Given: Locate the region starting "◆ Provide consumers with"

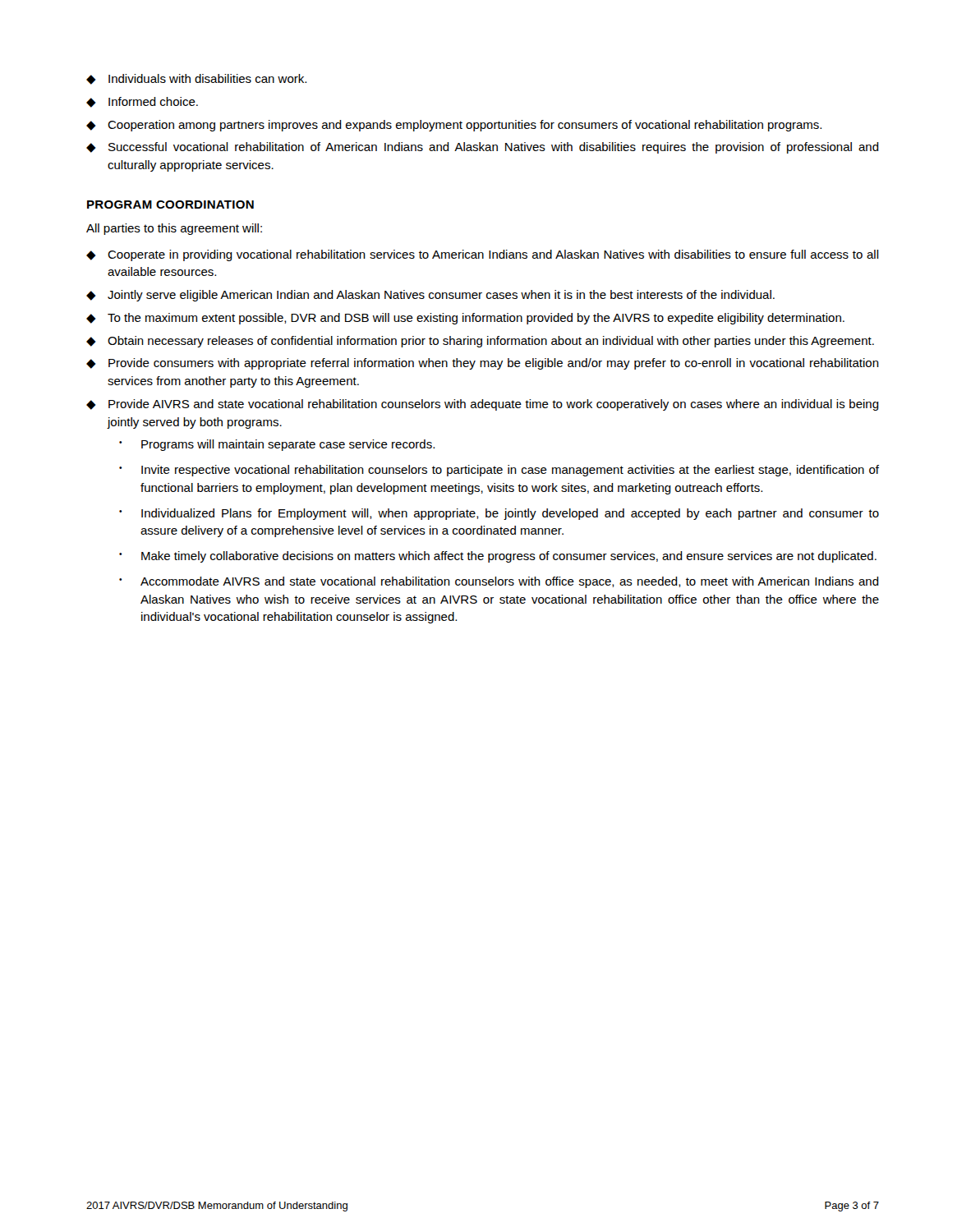Looking at the screenshot, I should 483,372.
